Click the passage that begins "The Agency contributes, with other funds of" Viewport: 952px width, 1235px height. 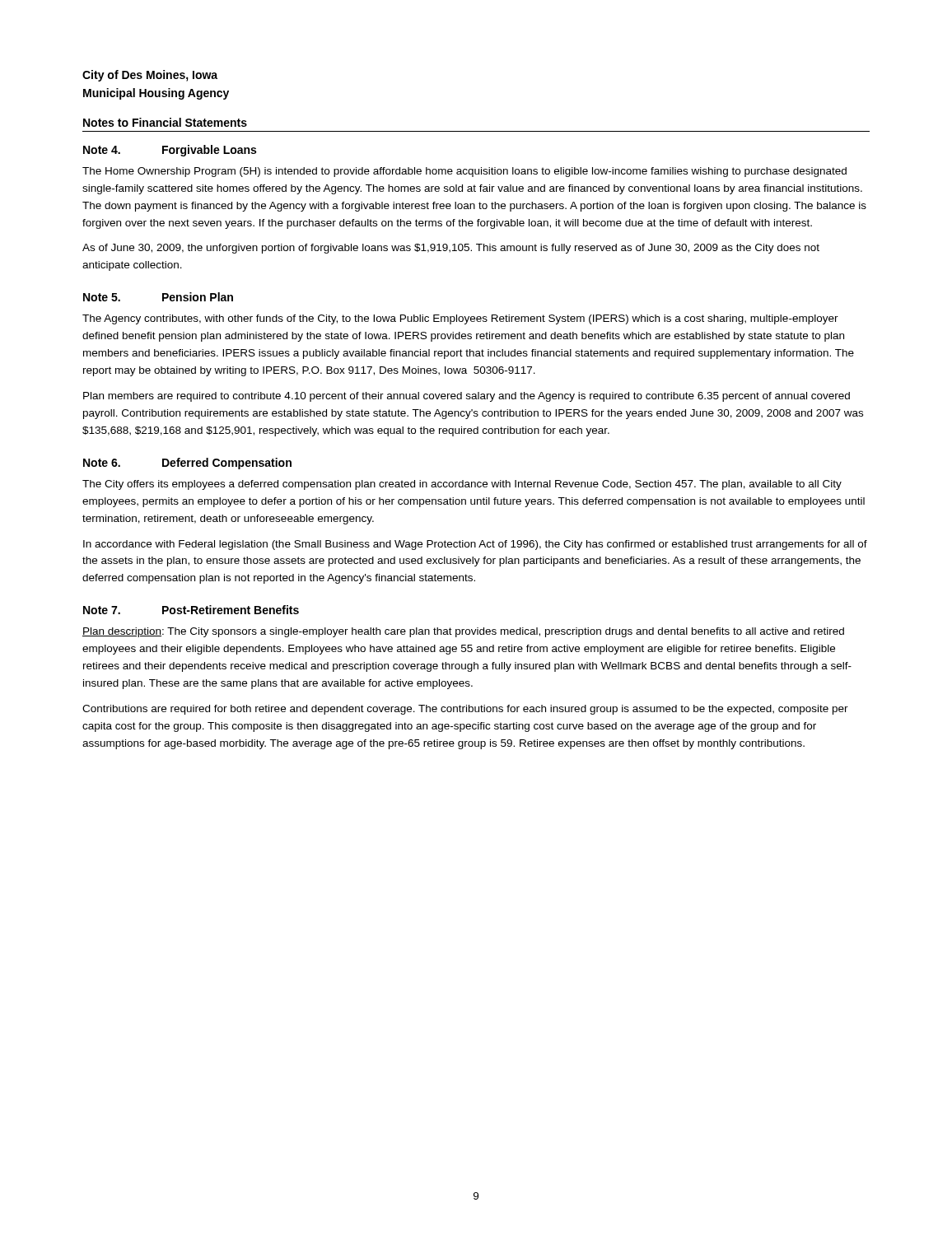click(x=468, y=344)
